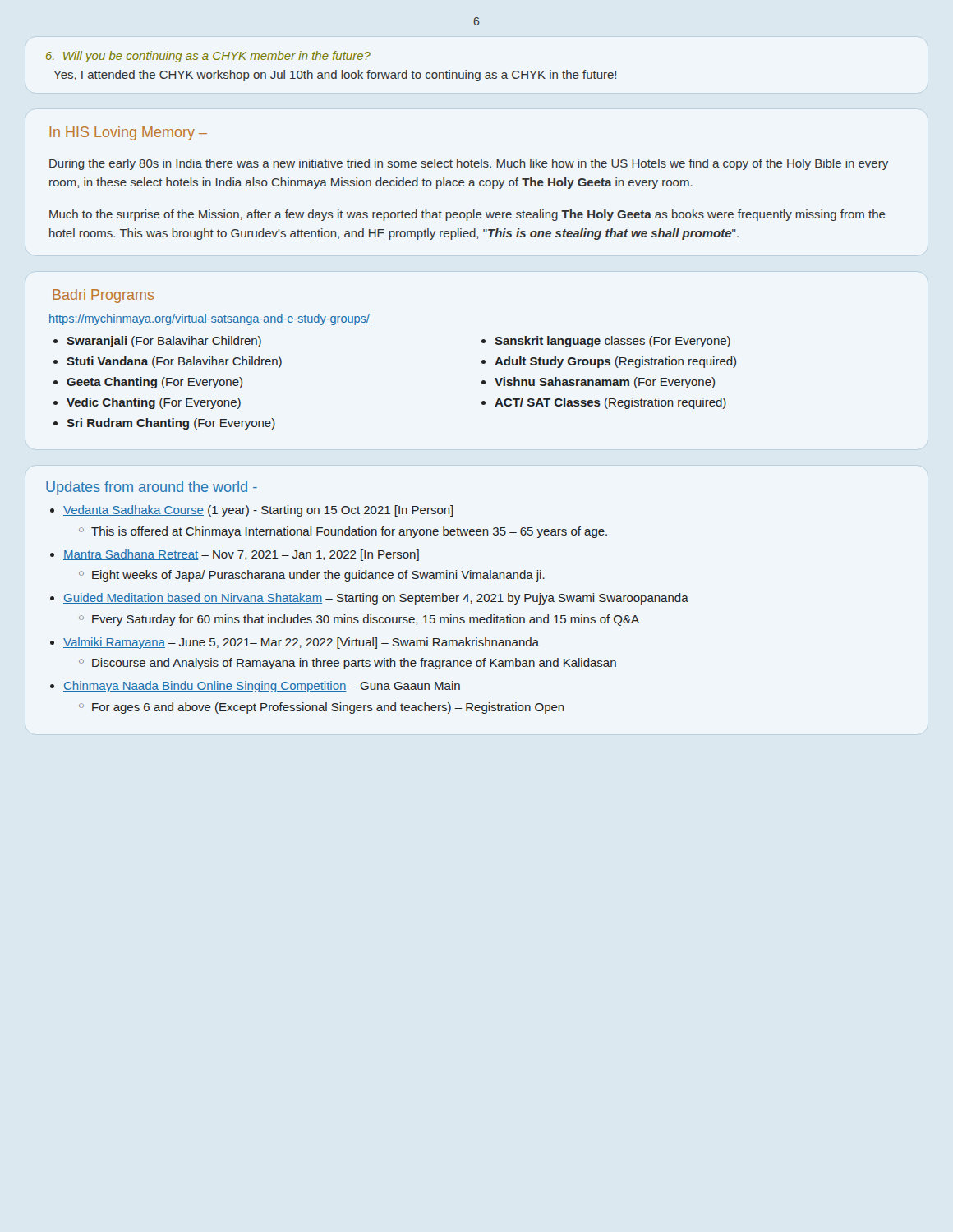Point to the text block starting "Vedic Chanting (For Everyone)"
The image size is (953, 1232).
tap(154, 402)
